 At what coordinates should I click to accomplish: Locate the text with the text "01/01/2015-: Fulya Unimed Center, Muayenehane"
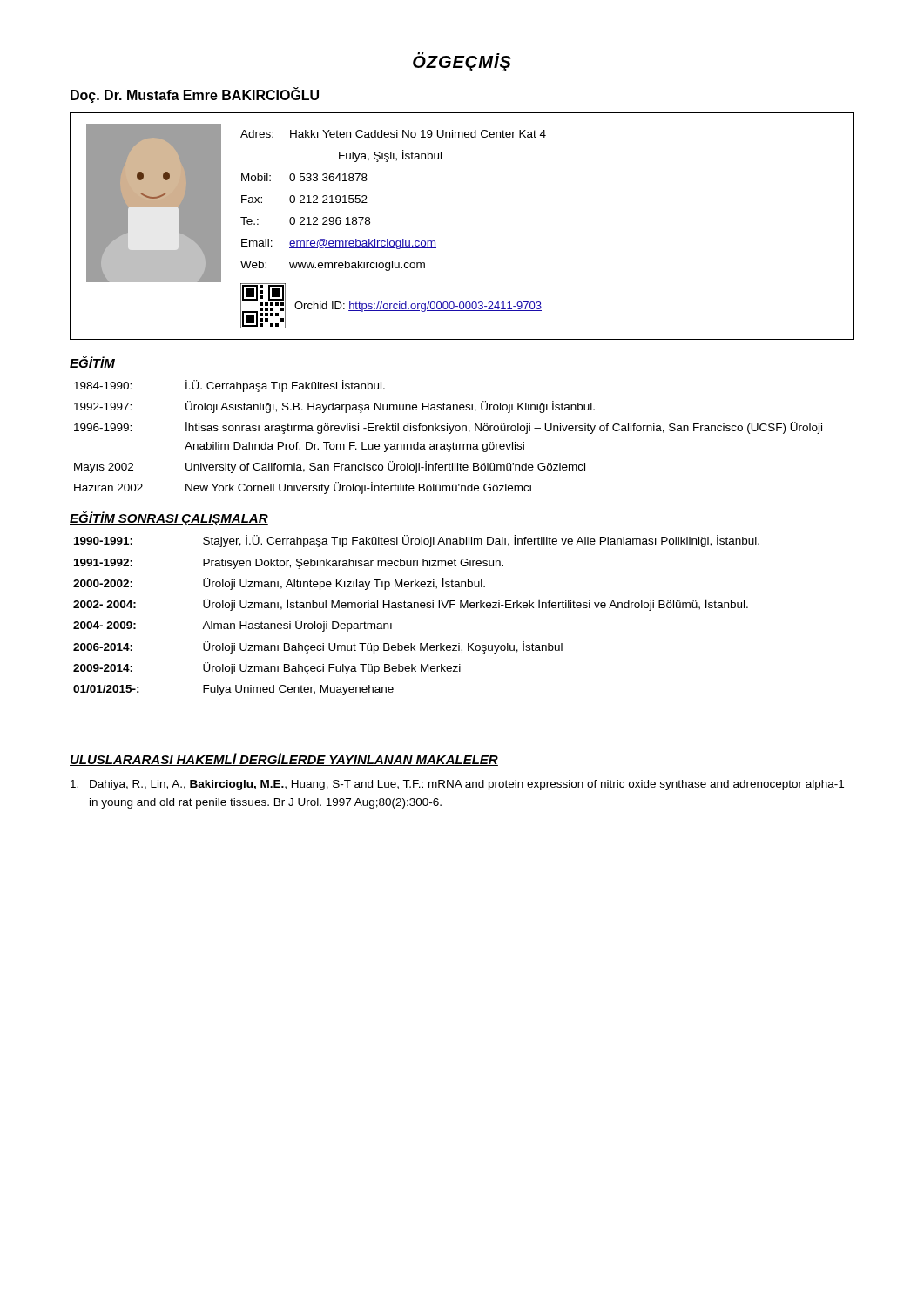coord(233,690)
